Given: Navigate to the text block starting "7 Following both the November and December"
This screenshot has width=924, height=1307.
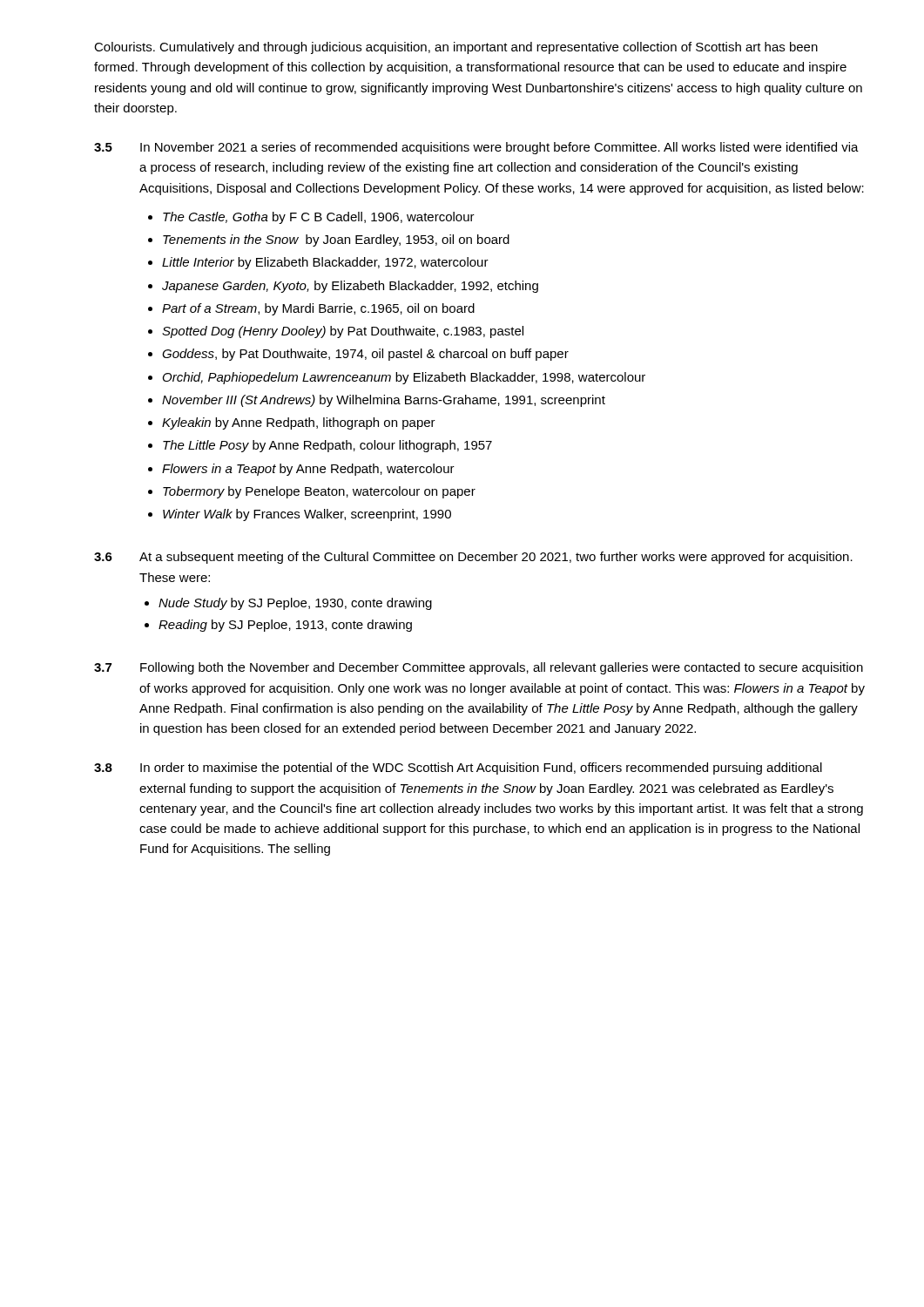Looking at the screenshot, I should click(x=479, y=698).
